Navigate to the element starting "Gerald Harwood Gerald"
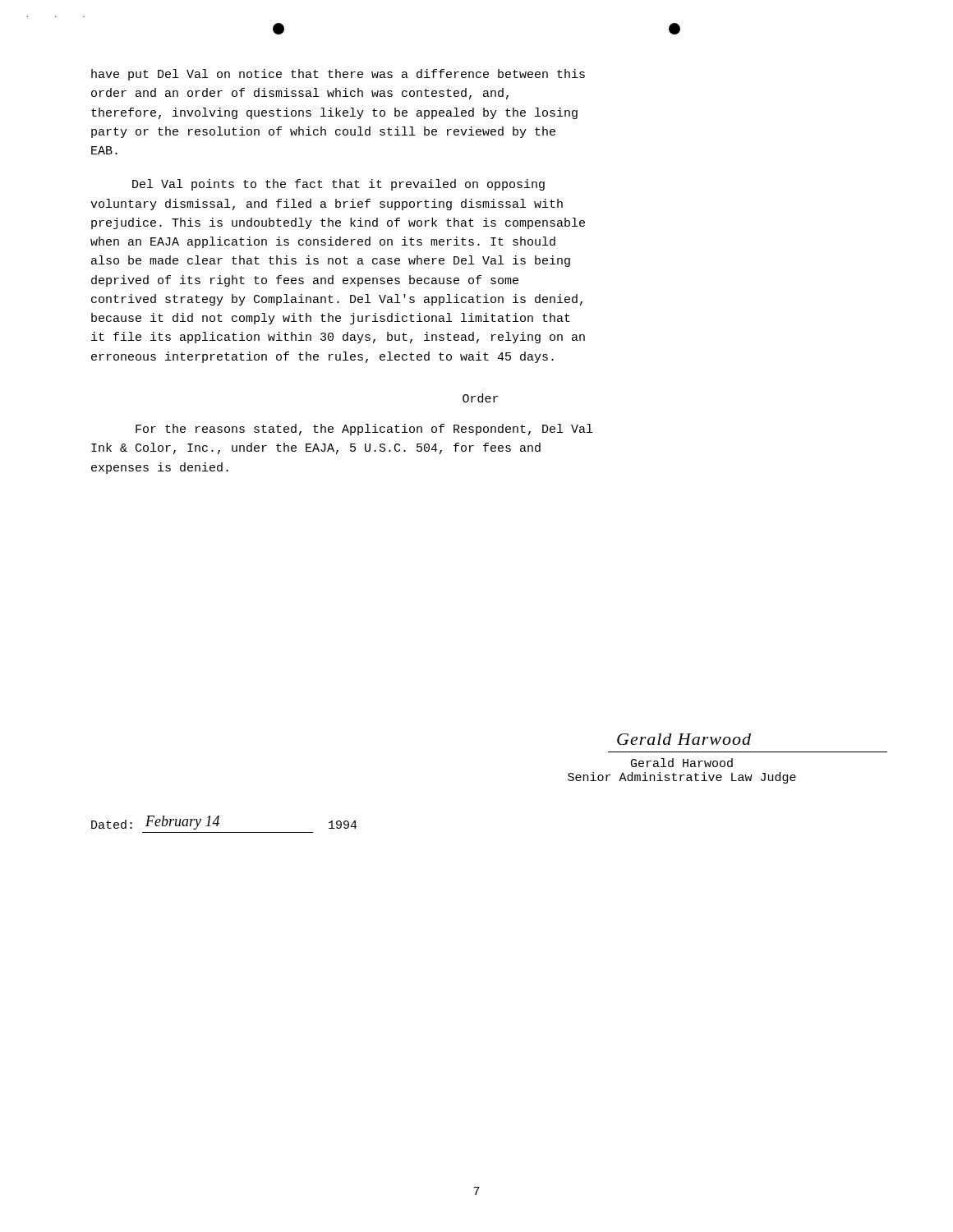The width and height of the screenshot is (953, 1232). (682, 746)
